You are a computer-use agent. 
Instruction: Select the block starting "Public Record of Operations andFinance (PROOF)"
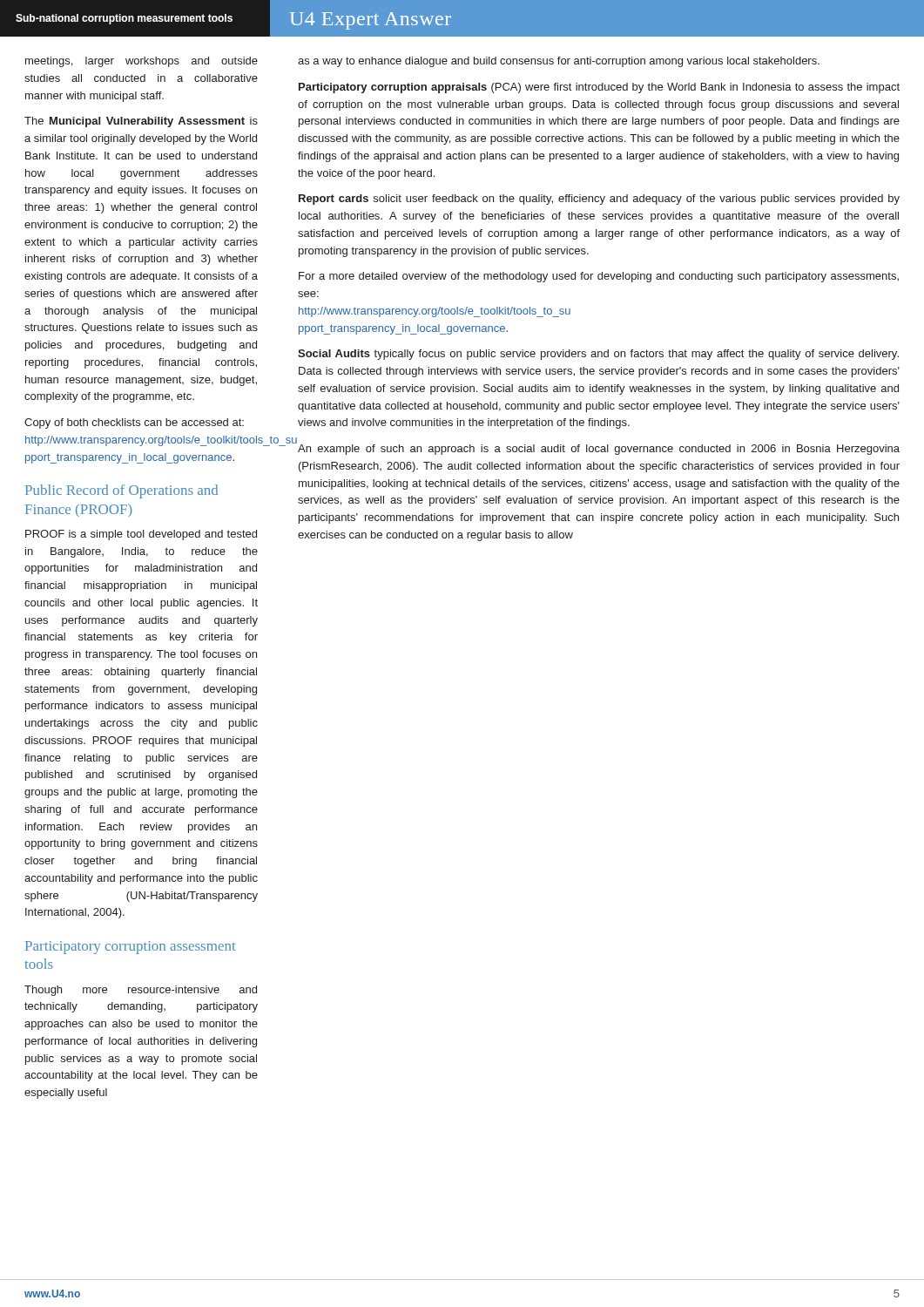(121, 500)
